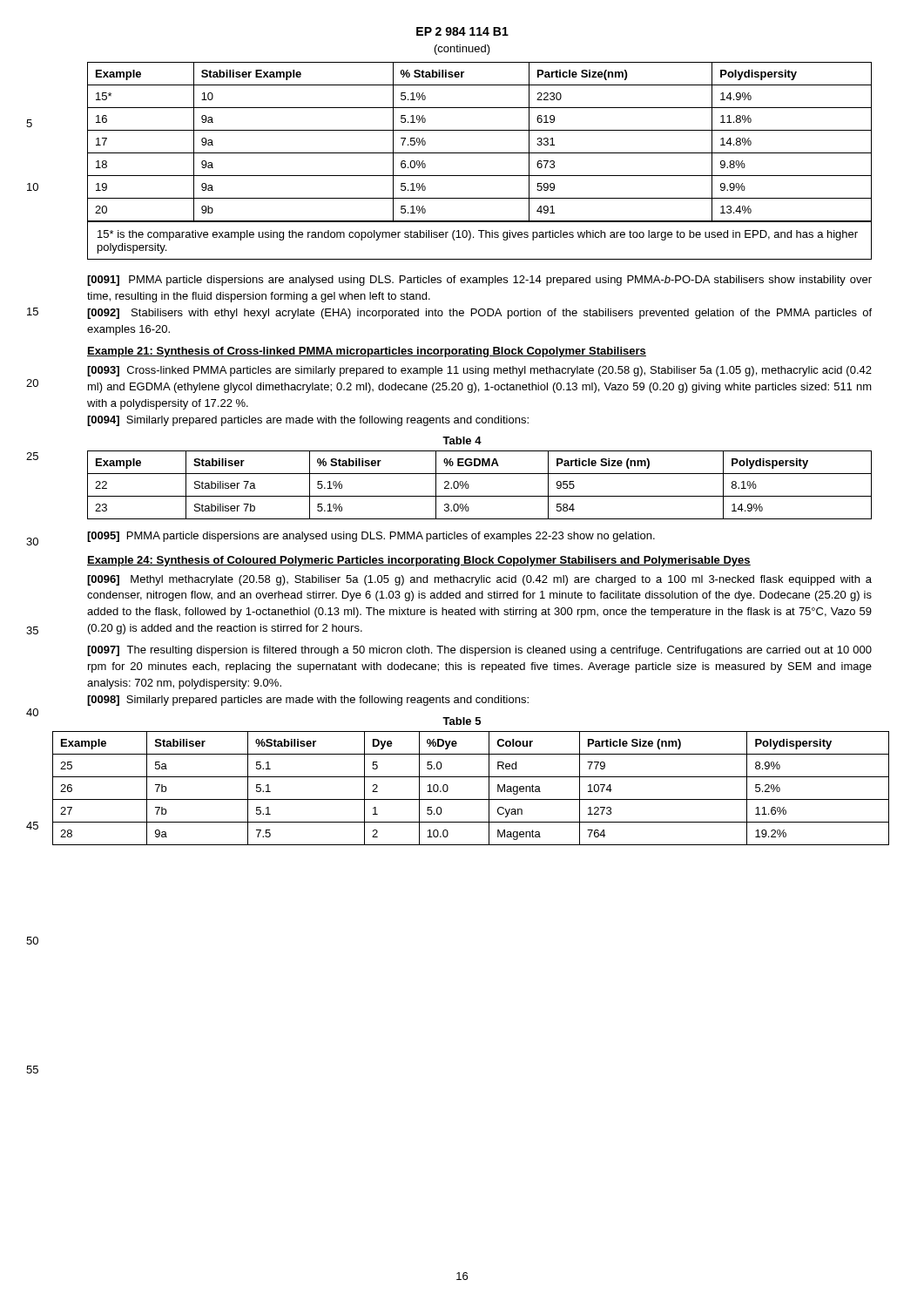Locate the section header that reads "Example 21: Synthesis of Cross-linked PMMA microparticles"

coord(367,351)
